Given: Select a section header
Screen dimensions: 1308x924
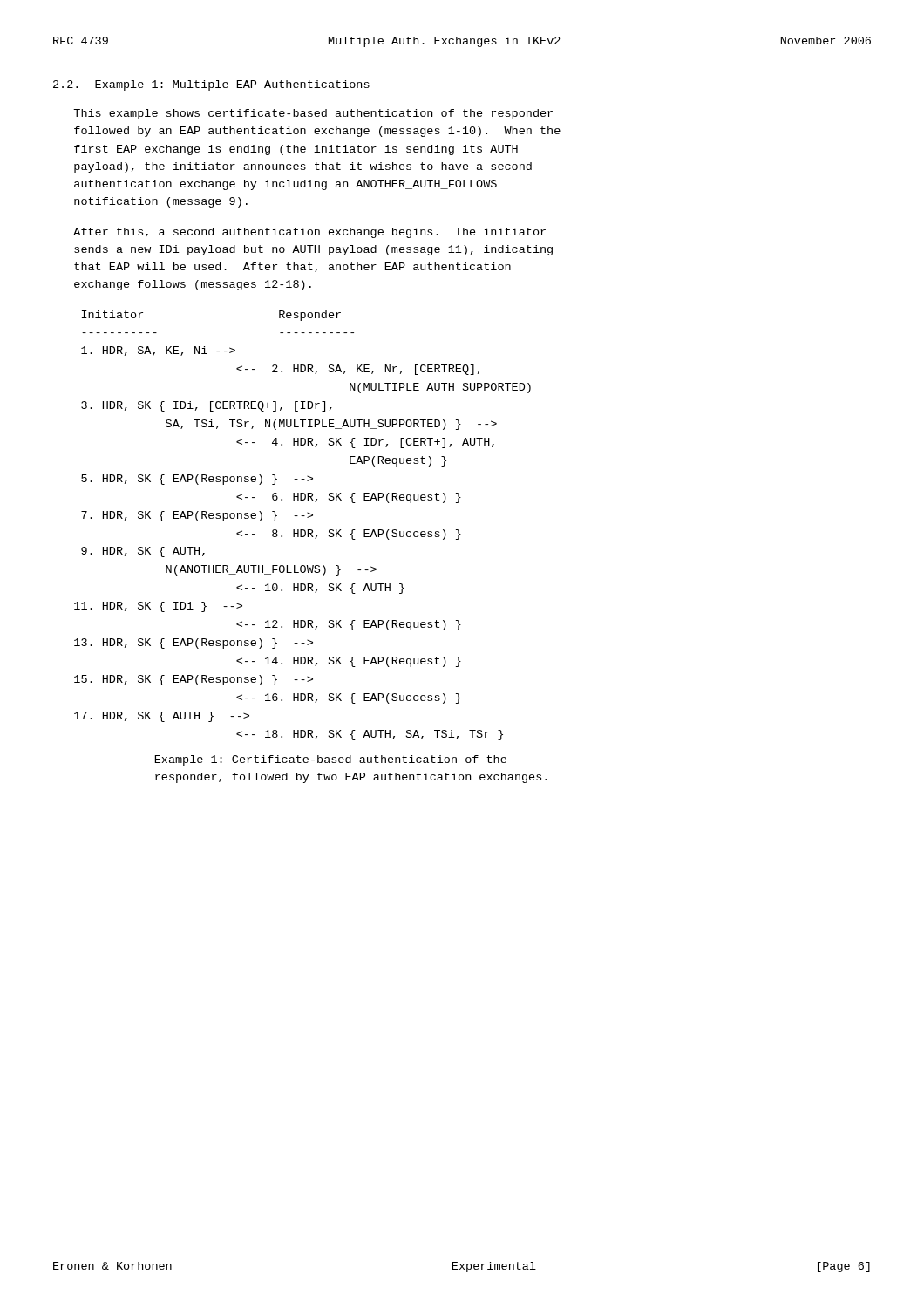Looking at the screenshot, I should coord(211,85).
